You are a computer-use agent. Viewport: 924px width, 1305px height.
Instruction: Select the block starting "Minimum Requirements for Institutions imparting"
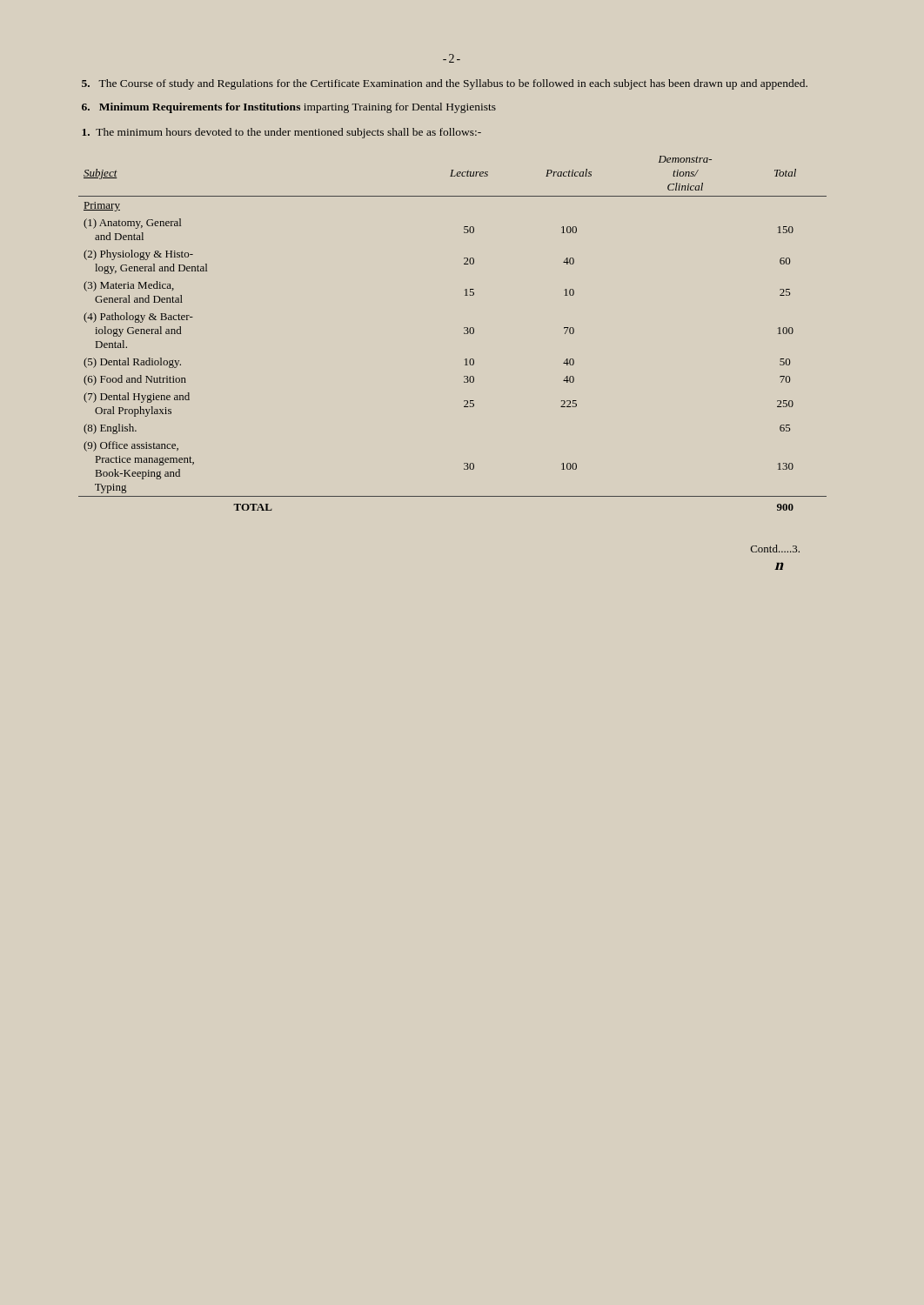pos(283,106)
